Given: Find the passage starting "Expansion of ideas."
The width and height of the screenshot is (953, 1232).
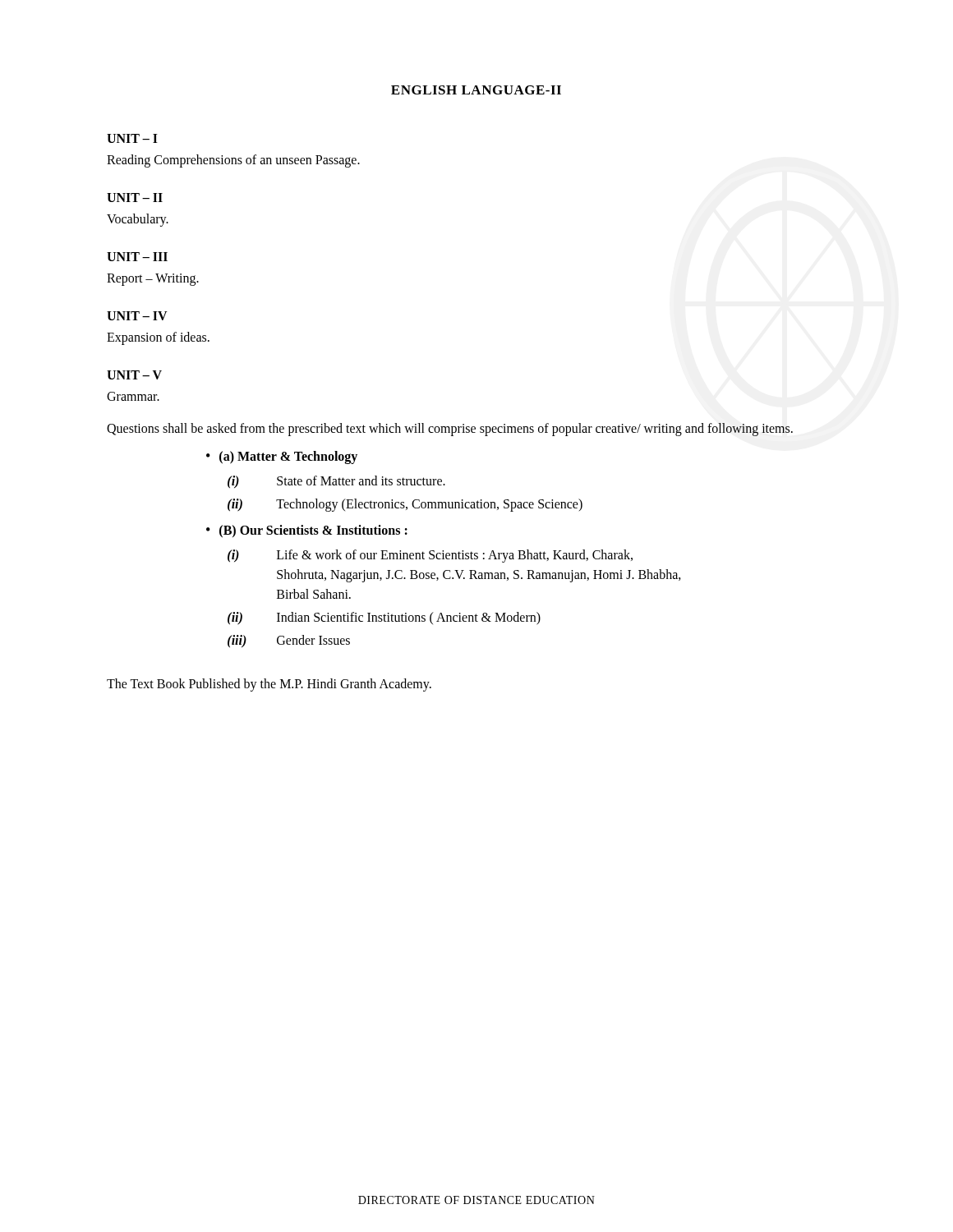Looking at the screenshot, I should tap(158, 337).
